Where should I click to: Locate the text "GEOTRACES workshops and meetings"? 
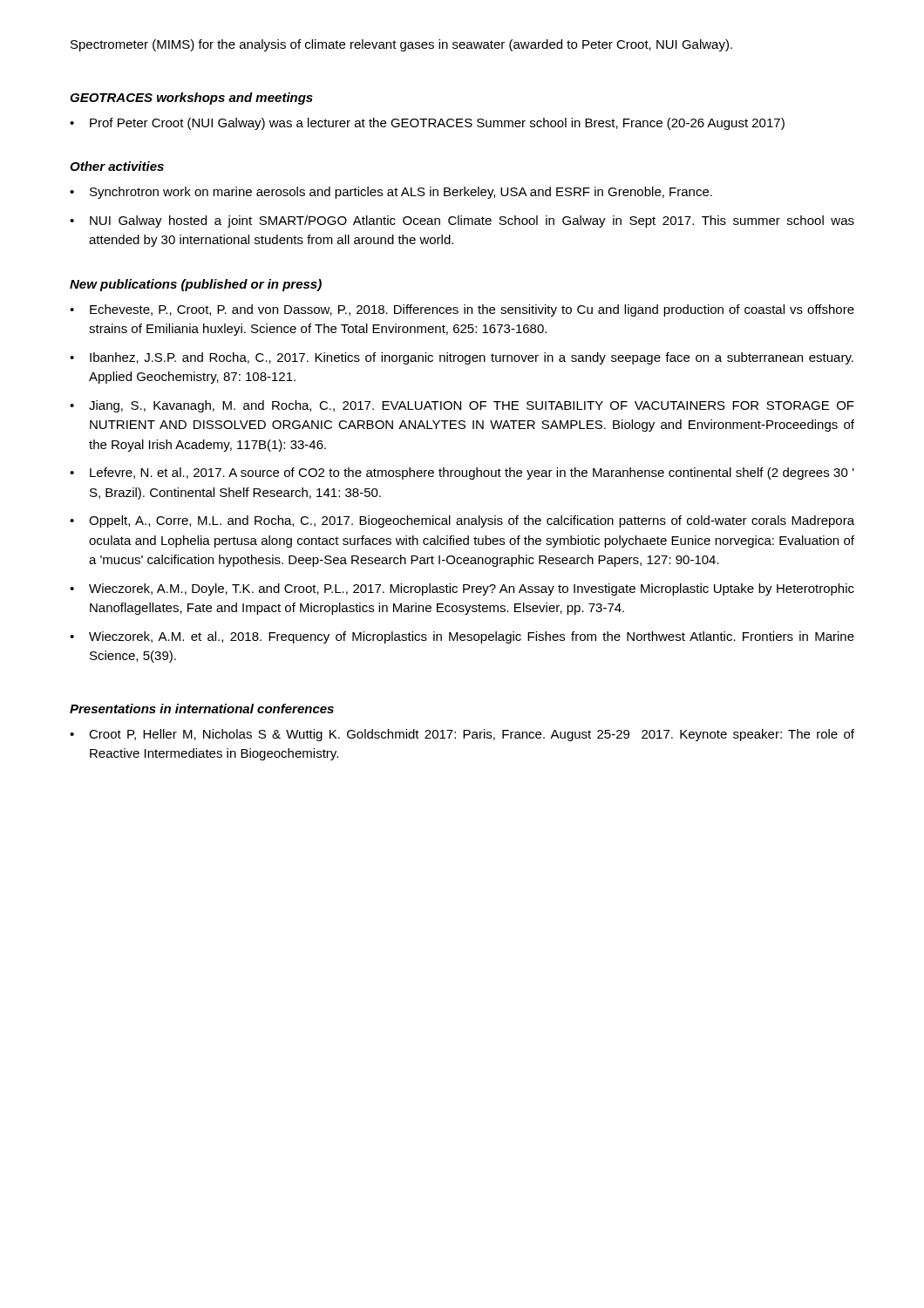point(191,97)
